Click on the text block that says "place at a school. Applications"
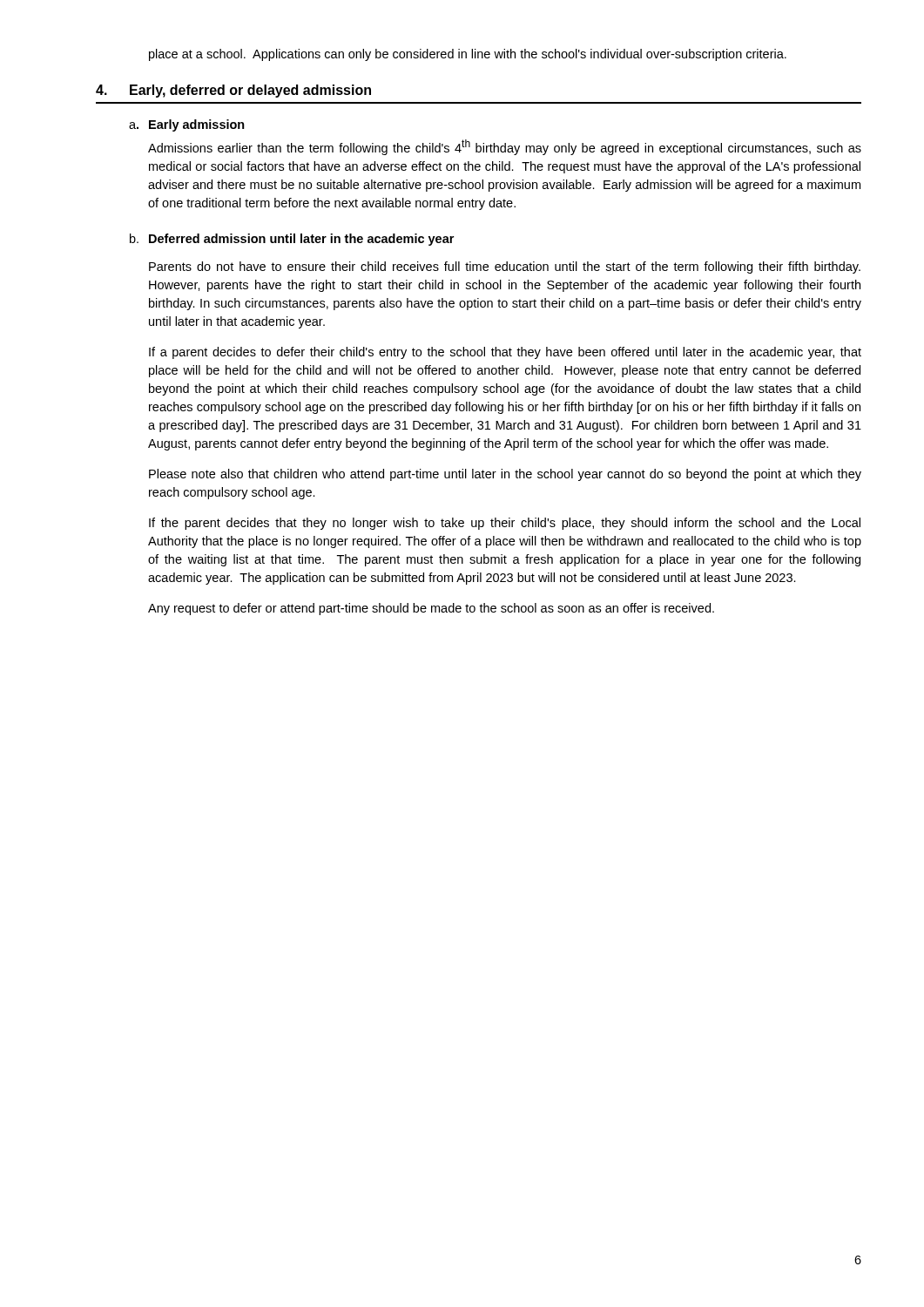924x1307 pixels. [x=468, y=54]
